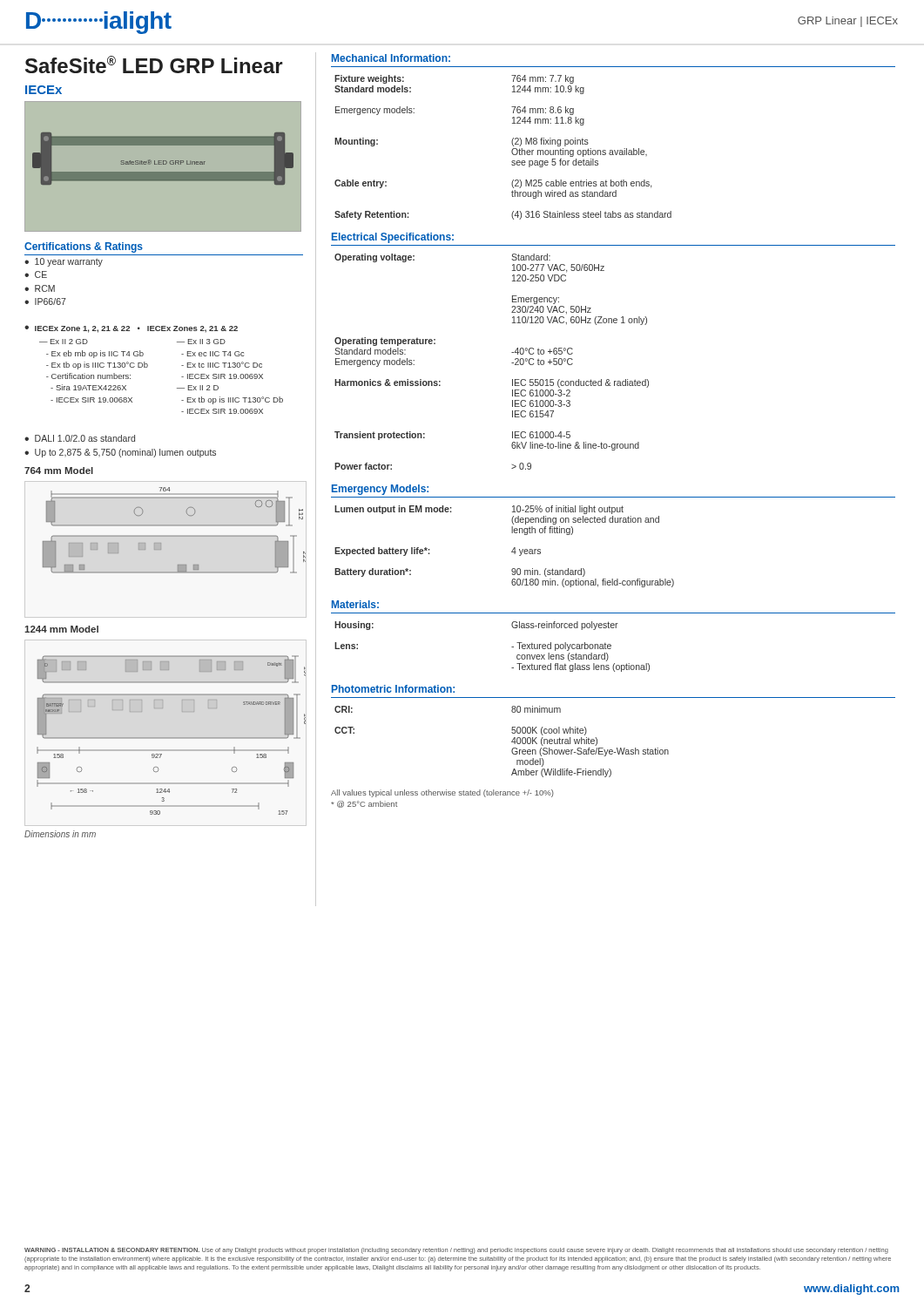Find the title
Image resolution: width=924 pixels, height=1307 pixels.
tap(154, 66)
